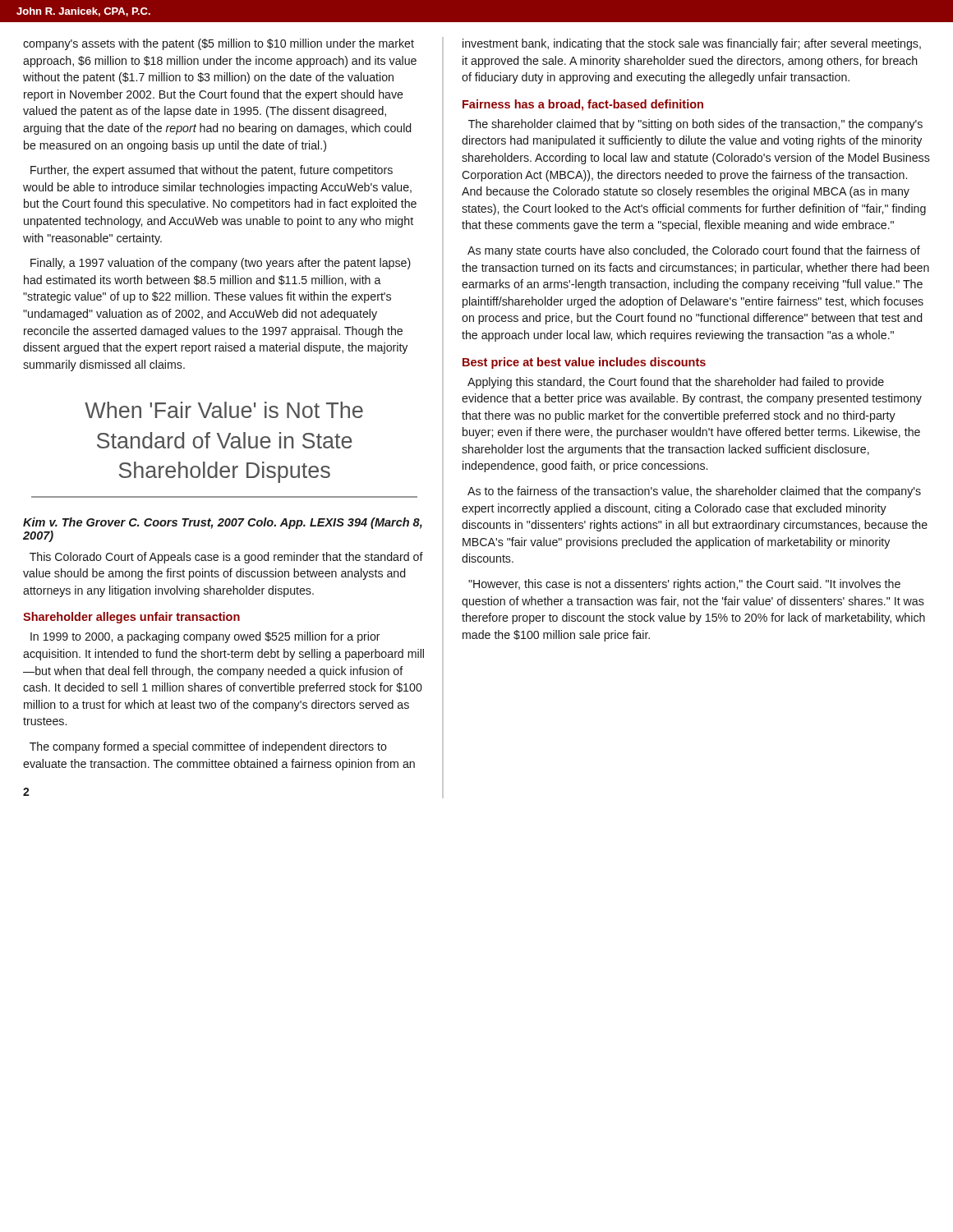This screenshot has width=953, height=1232.
Task: Select the block starting "Applying this standard, the Court found that the"
Action: pyautogui.click(x=692, y=424)
